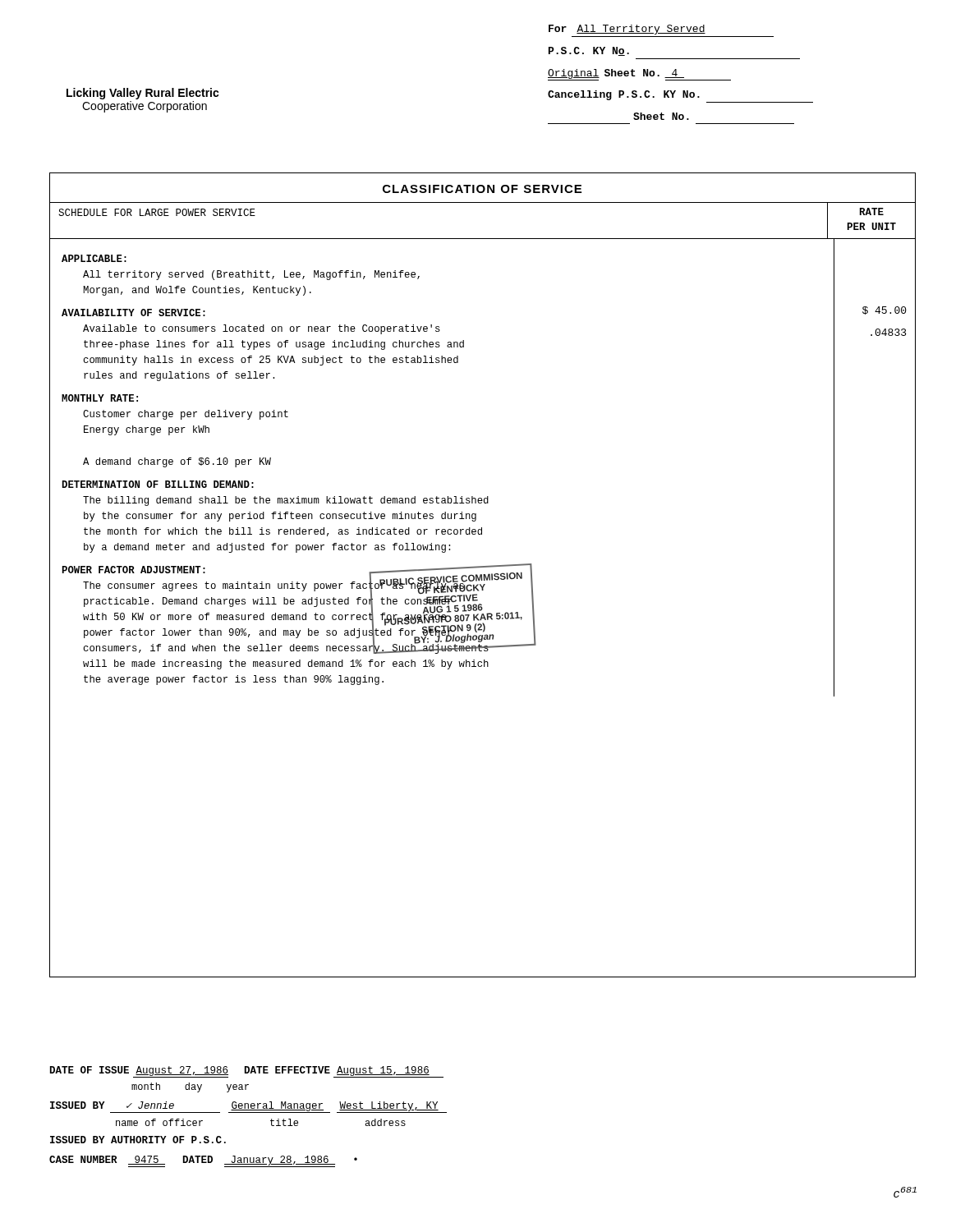Locate the text starting "DATE OF ISSUE August 27,"

coord(248,1071)
